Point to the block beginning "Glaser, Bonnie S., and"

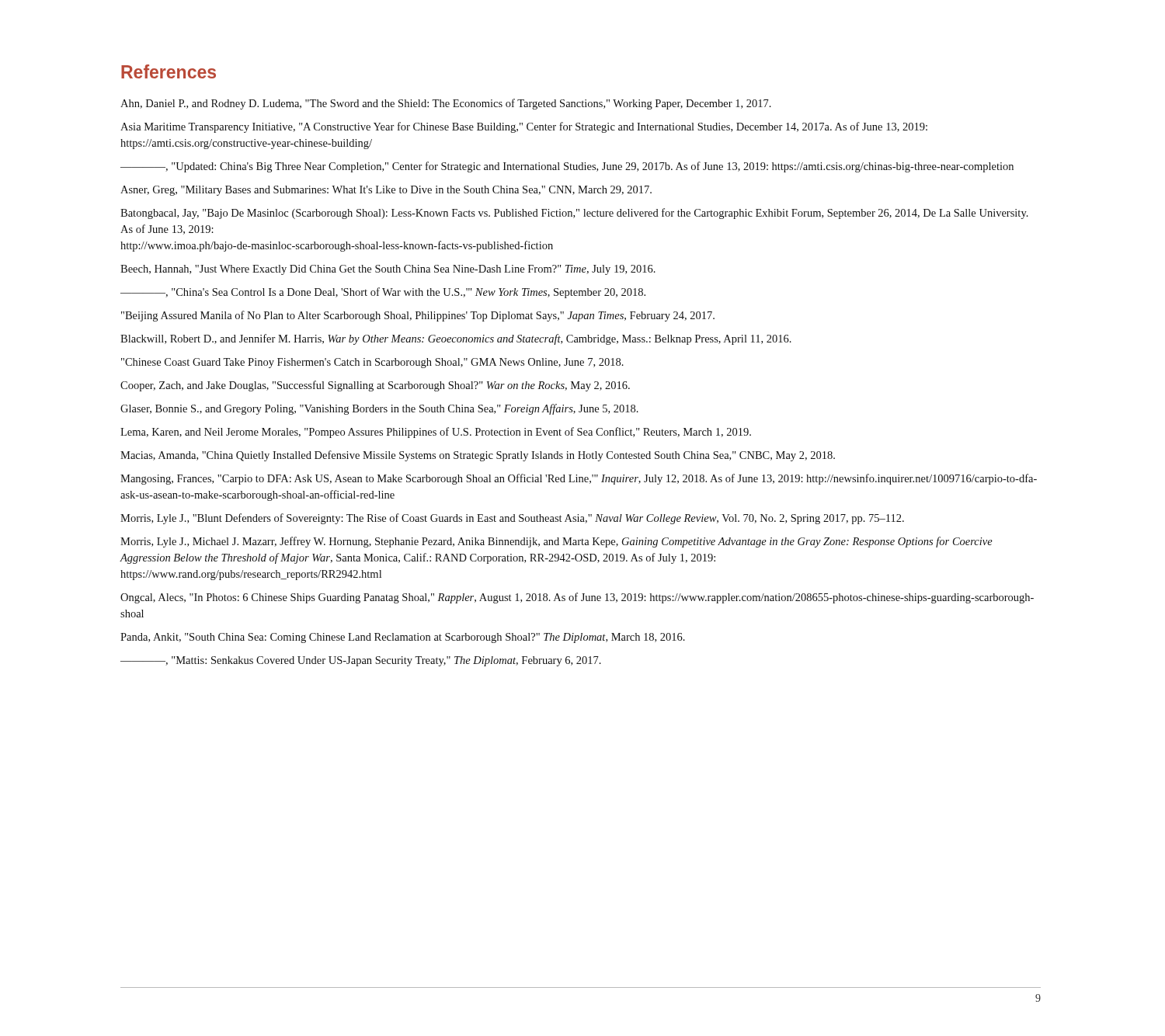(379, 409)
